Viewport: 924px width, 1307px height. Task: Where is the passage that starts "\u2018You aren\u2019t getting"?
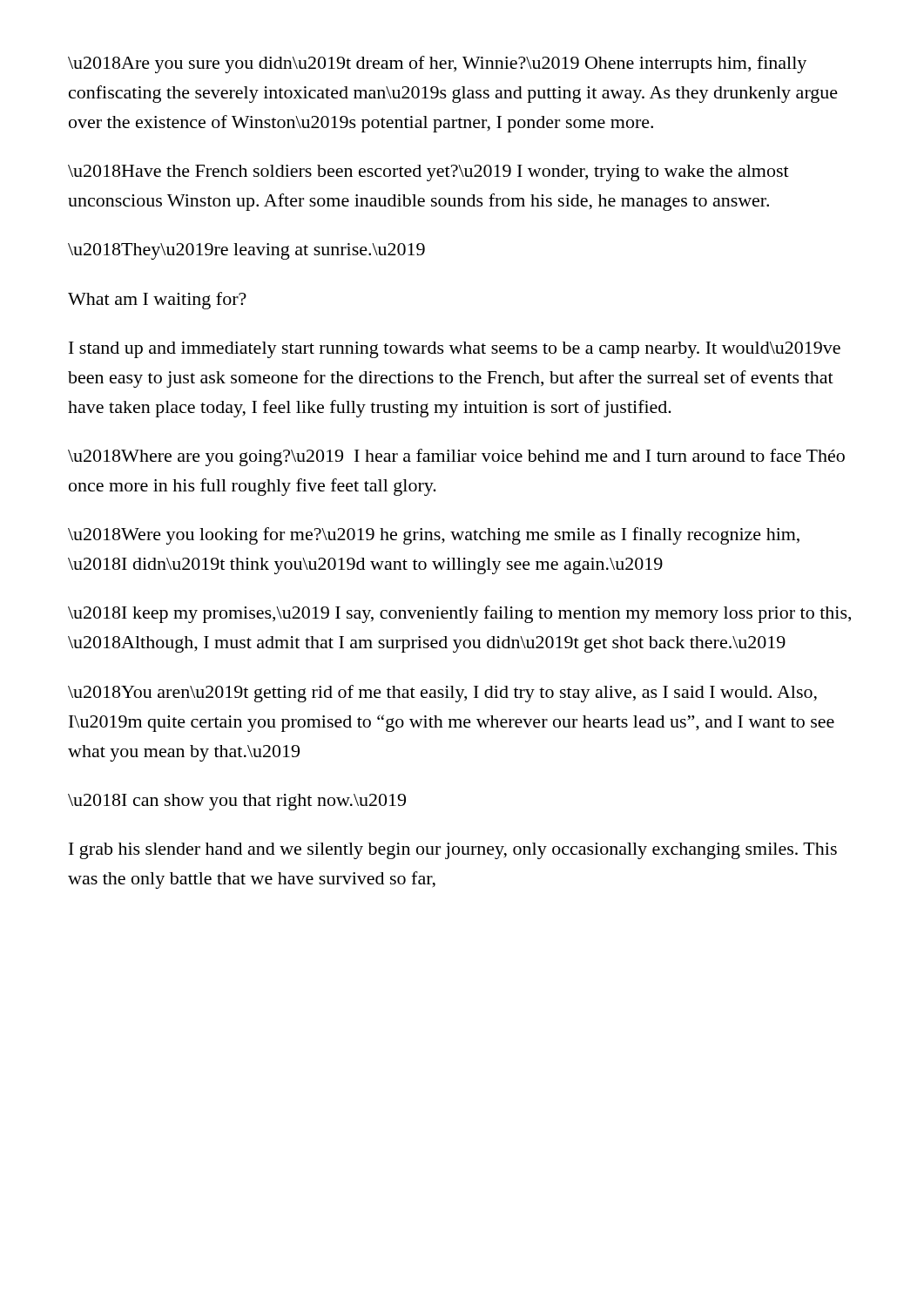coord(451,721)
